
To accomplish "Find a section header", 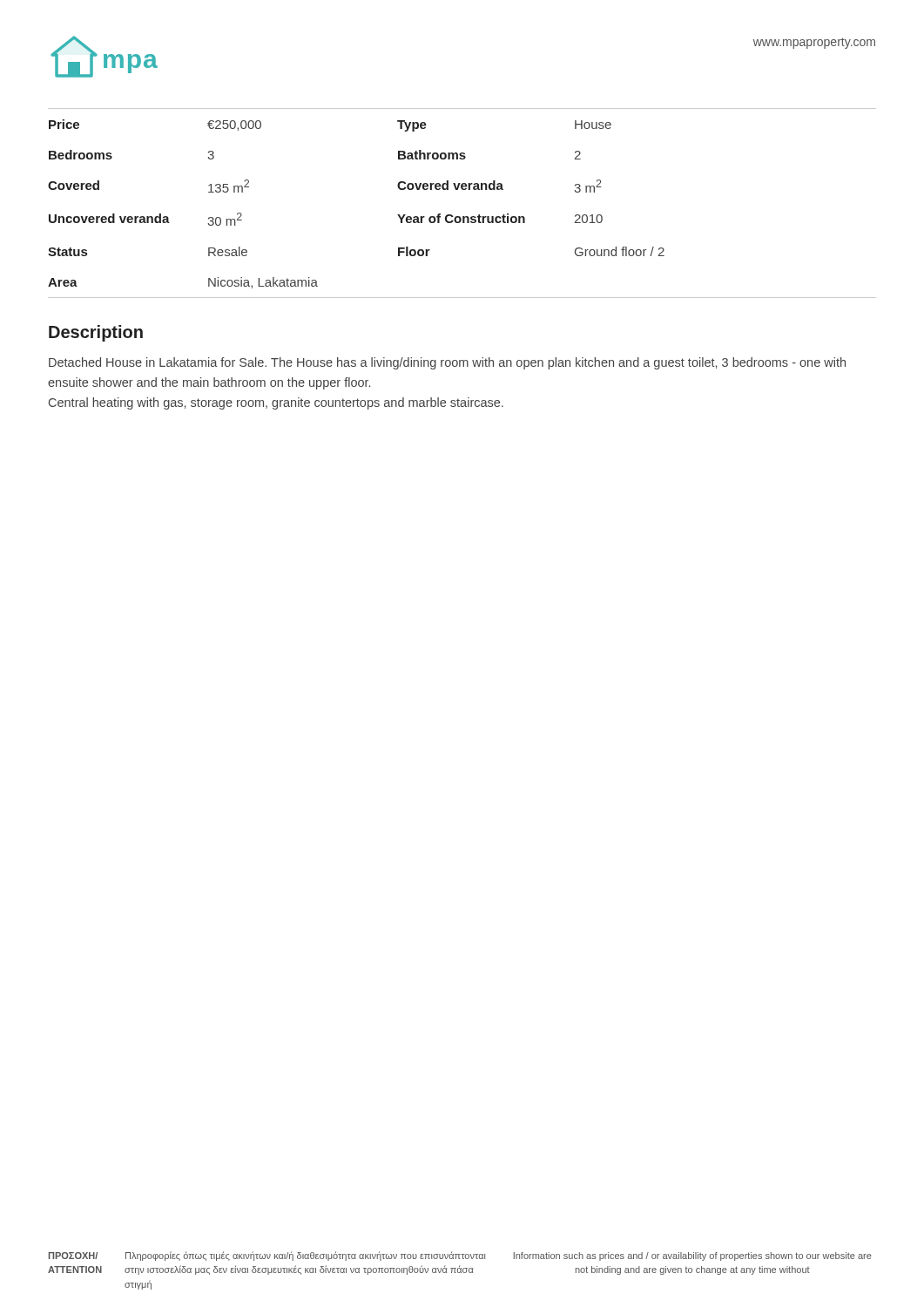I will pyautogui.click(x=96, y=332).
